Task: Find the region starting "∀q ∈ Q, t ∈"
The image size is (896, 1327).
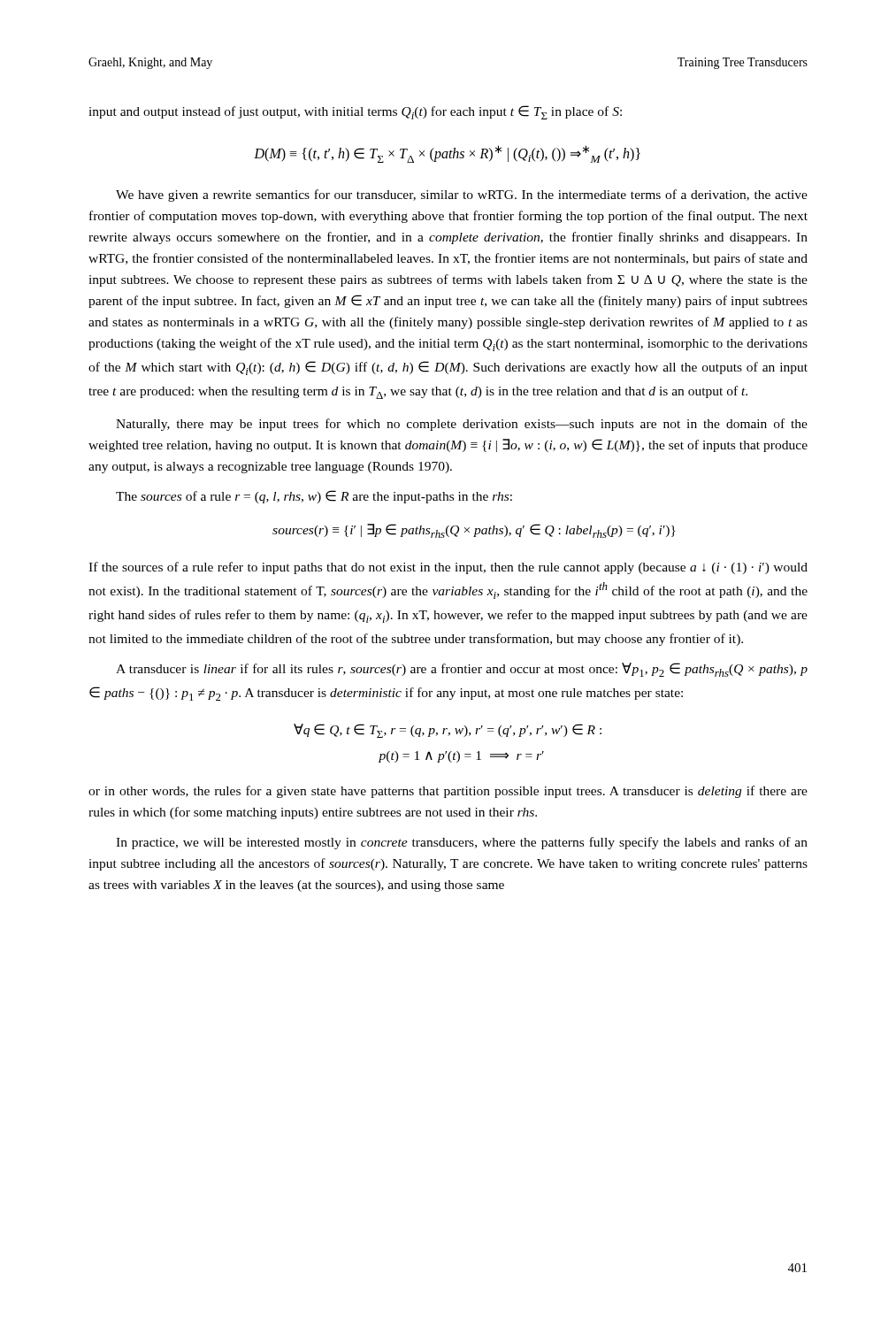Action: 448,742
